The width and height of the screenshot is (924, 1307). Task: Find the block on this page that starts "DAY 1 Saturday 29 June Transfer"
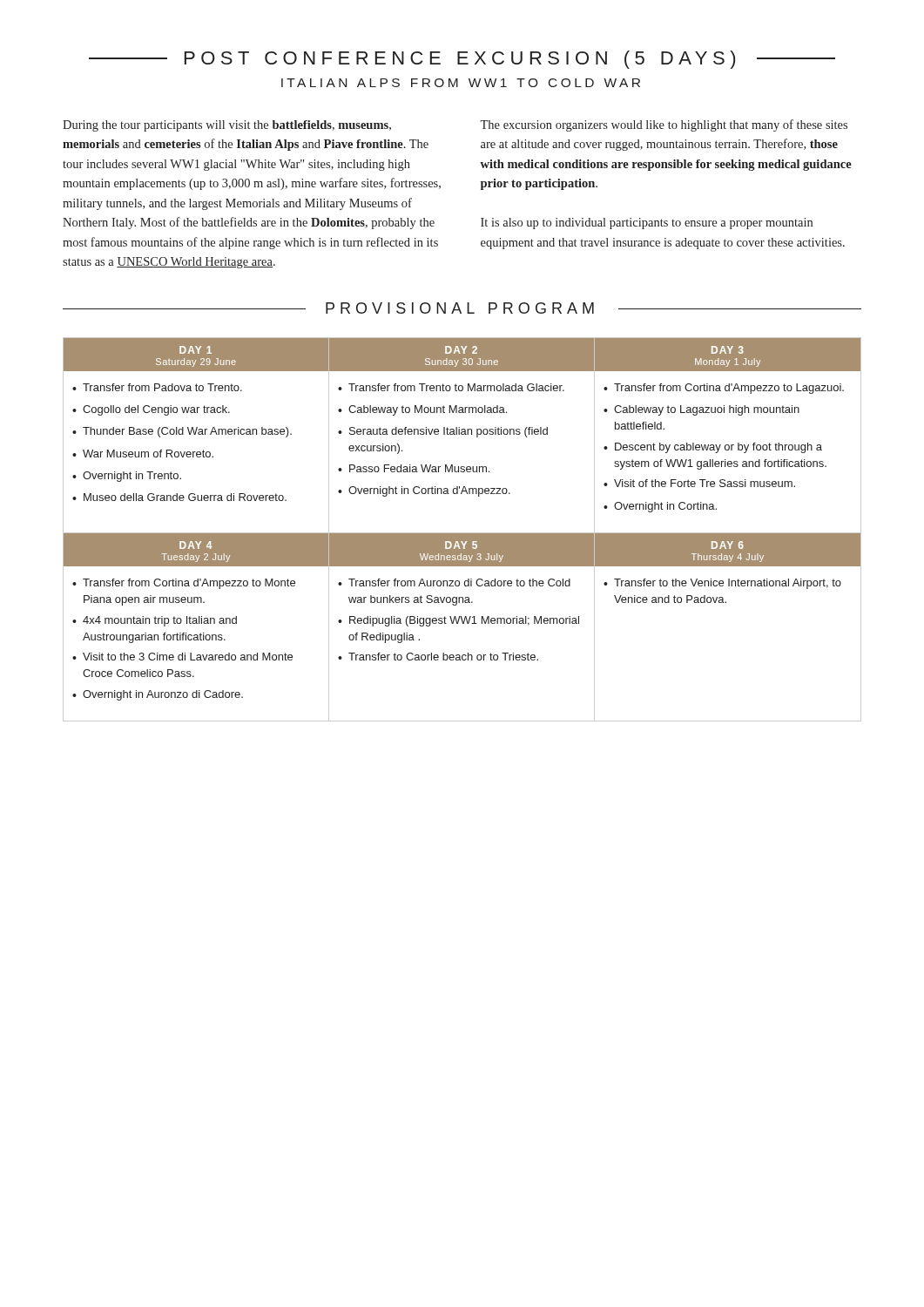196,423
